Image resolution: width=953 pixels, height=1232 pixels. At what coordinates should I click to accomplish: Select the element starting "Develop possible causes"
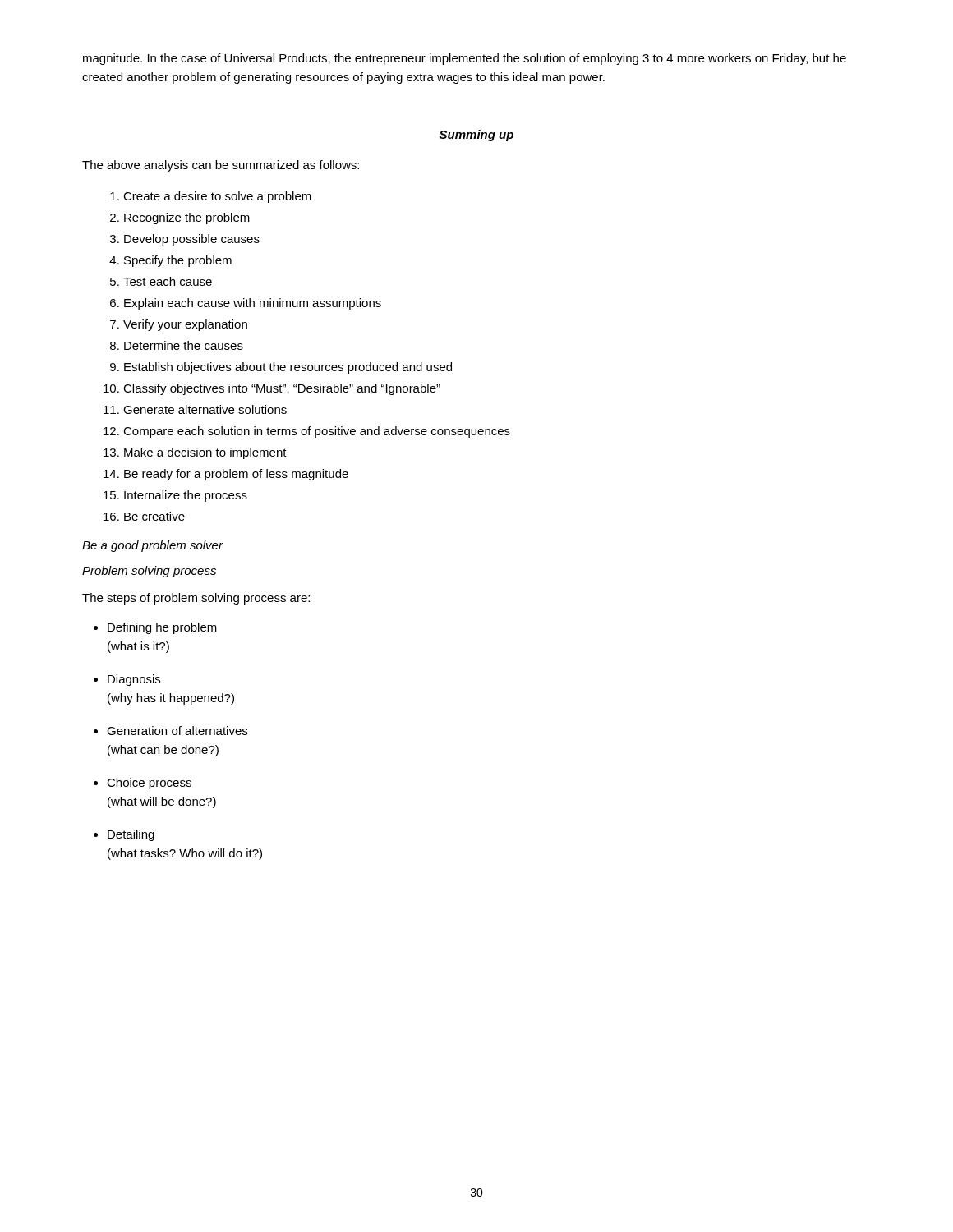(x=192, y=240)
